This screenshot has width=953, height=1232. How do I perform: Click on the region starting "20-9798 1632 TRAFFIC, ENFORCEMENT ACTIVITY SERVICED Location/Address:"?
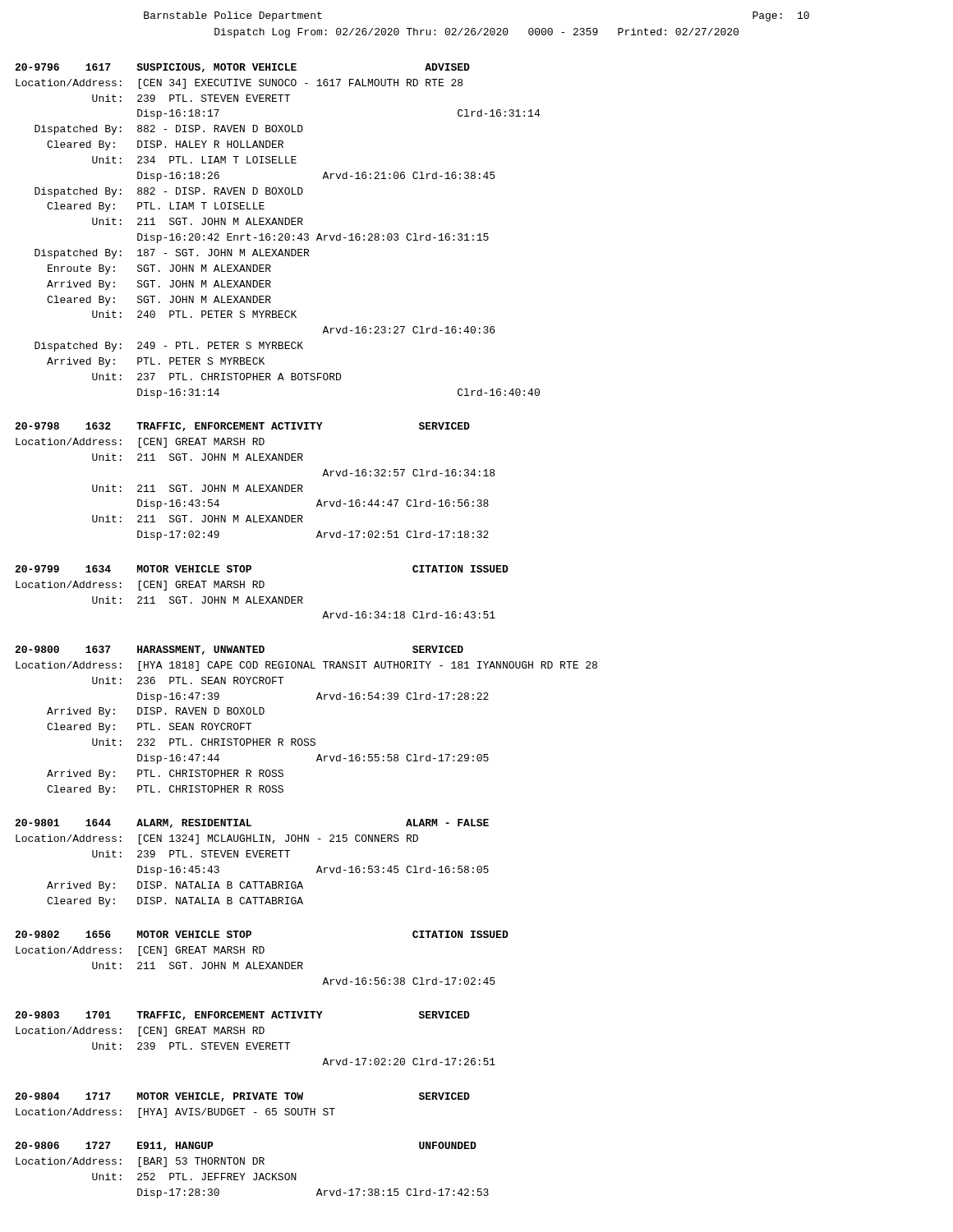[255, 481]
